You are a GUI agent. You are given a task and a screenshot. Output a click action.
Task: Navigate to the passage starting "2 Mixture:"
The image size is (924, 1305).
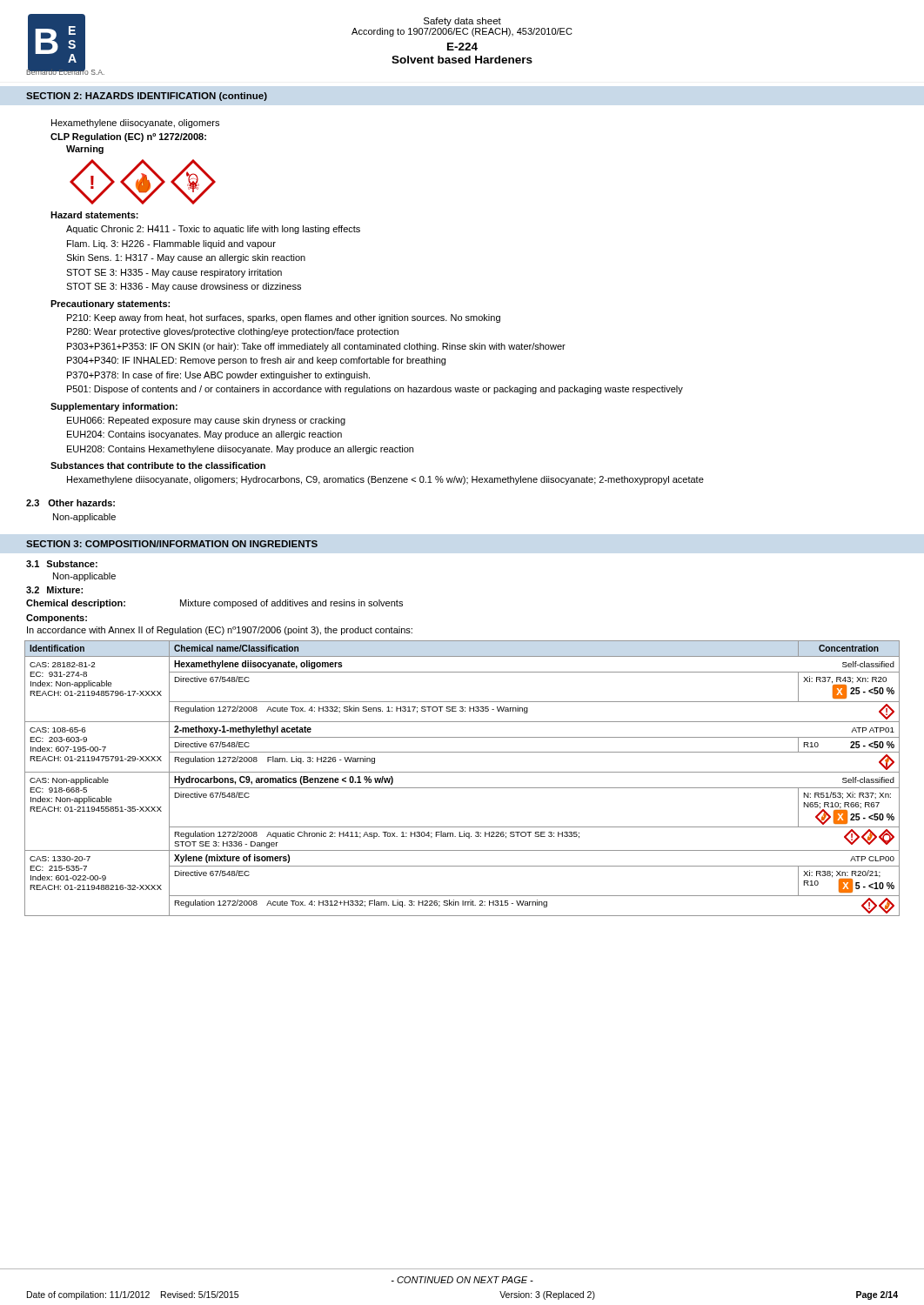click(55, 589)
